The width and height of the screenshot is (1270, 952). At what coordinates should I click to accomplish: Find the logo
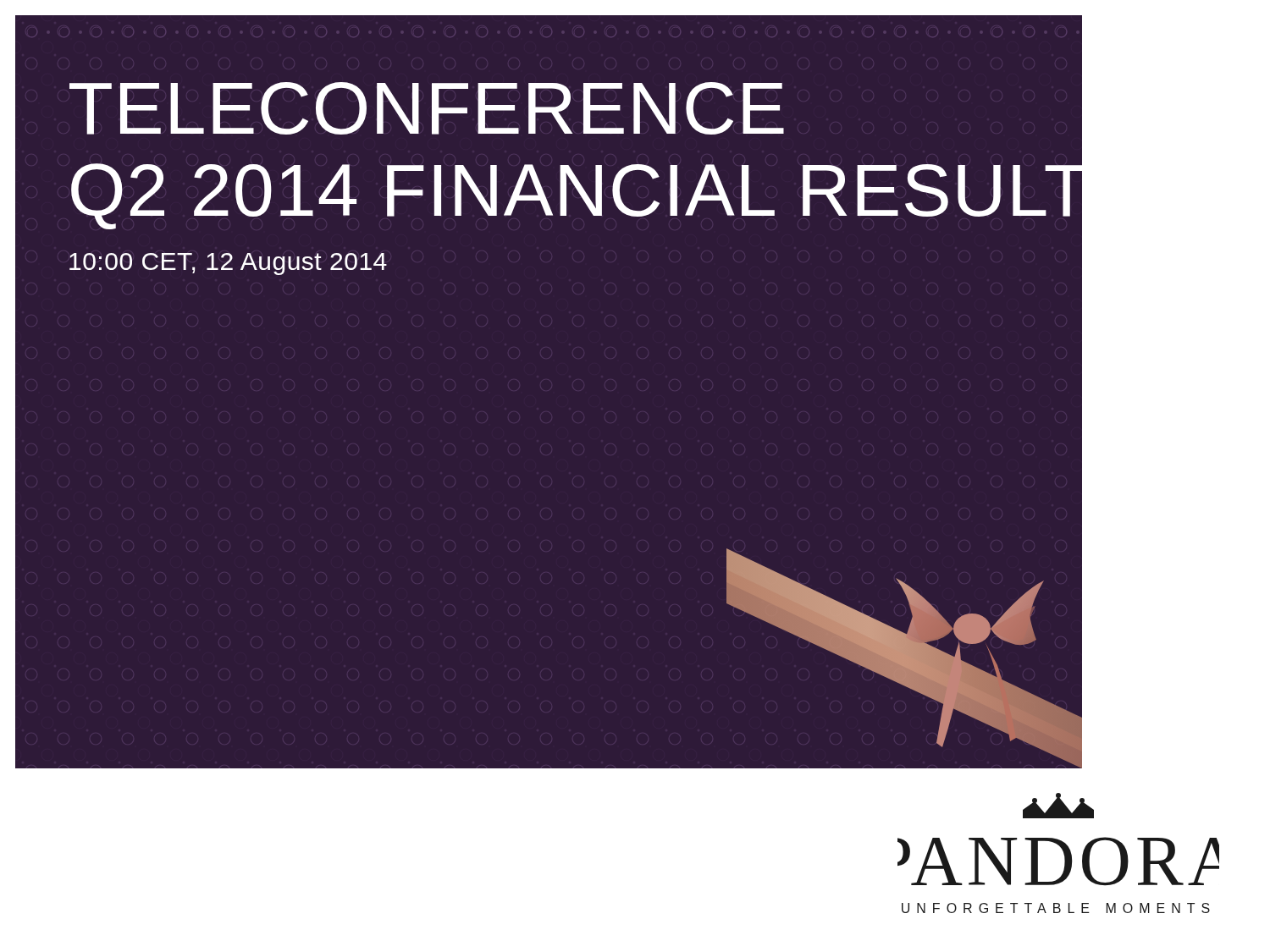[1058, 857]
